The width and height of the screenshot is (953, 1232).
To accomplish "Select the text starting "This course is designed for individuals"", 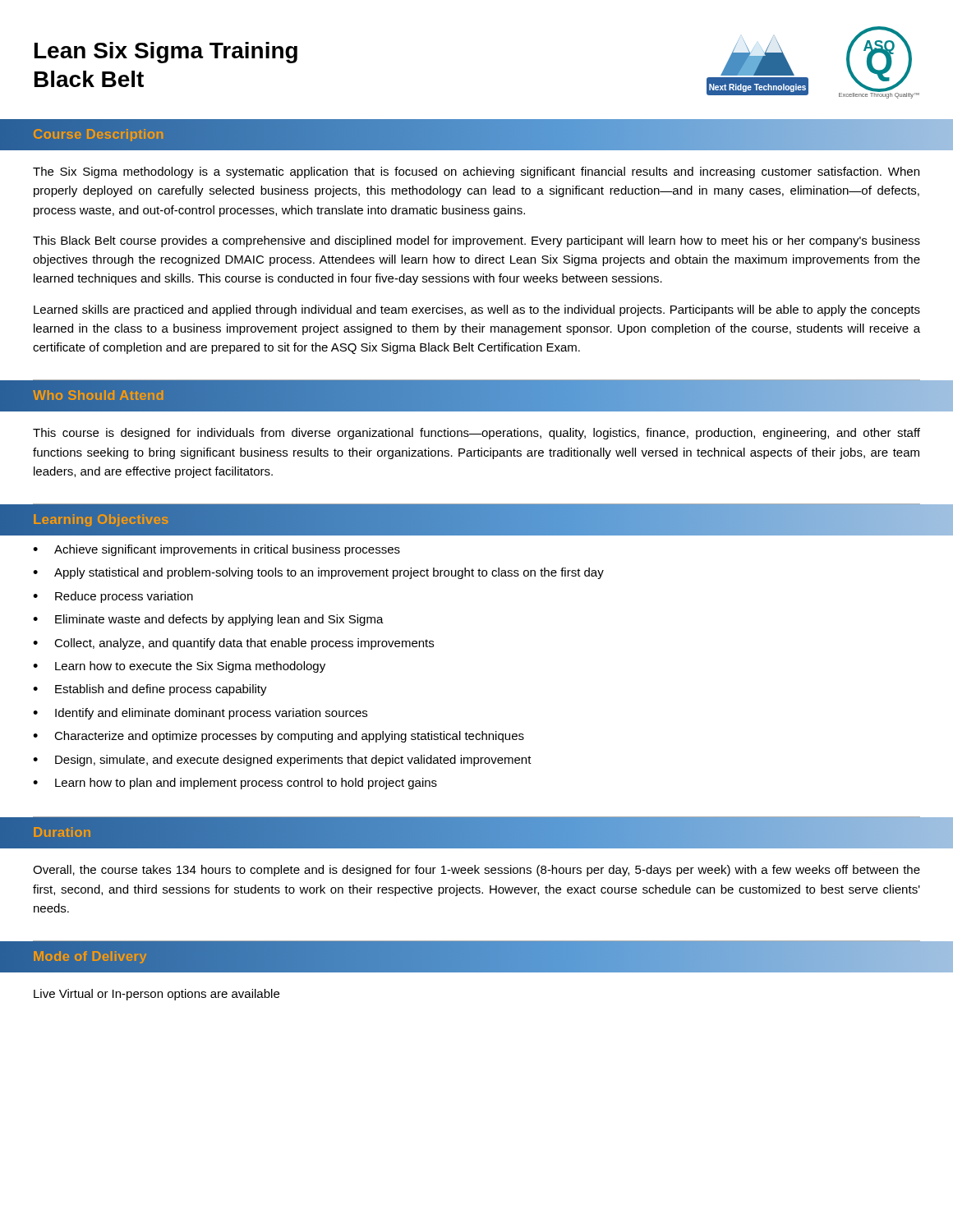I will tap(476, 452).
